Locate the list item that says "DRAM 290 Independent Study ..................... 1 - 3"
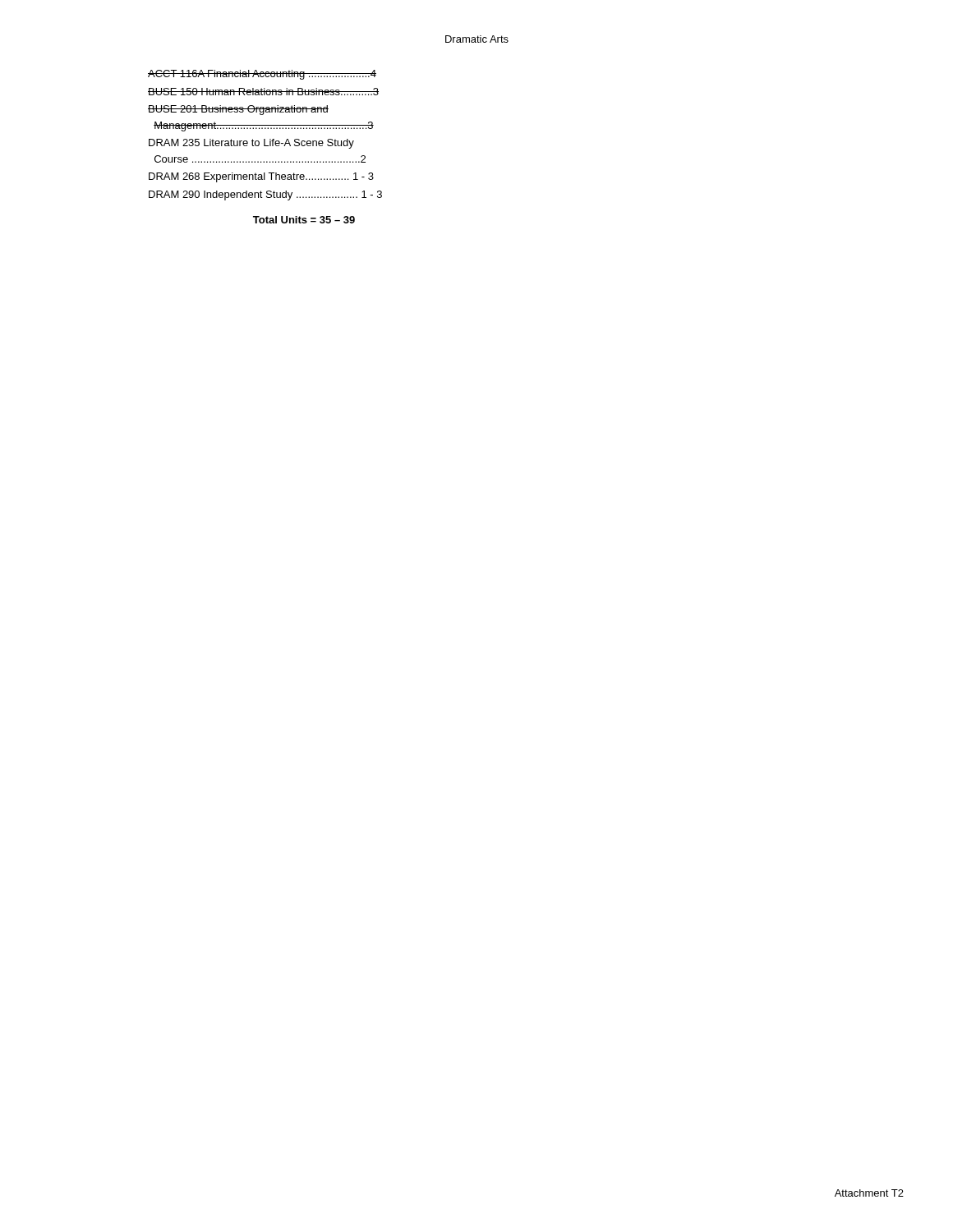This screenshot has width=953, height=1232. pos(265,194)
